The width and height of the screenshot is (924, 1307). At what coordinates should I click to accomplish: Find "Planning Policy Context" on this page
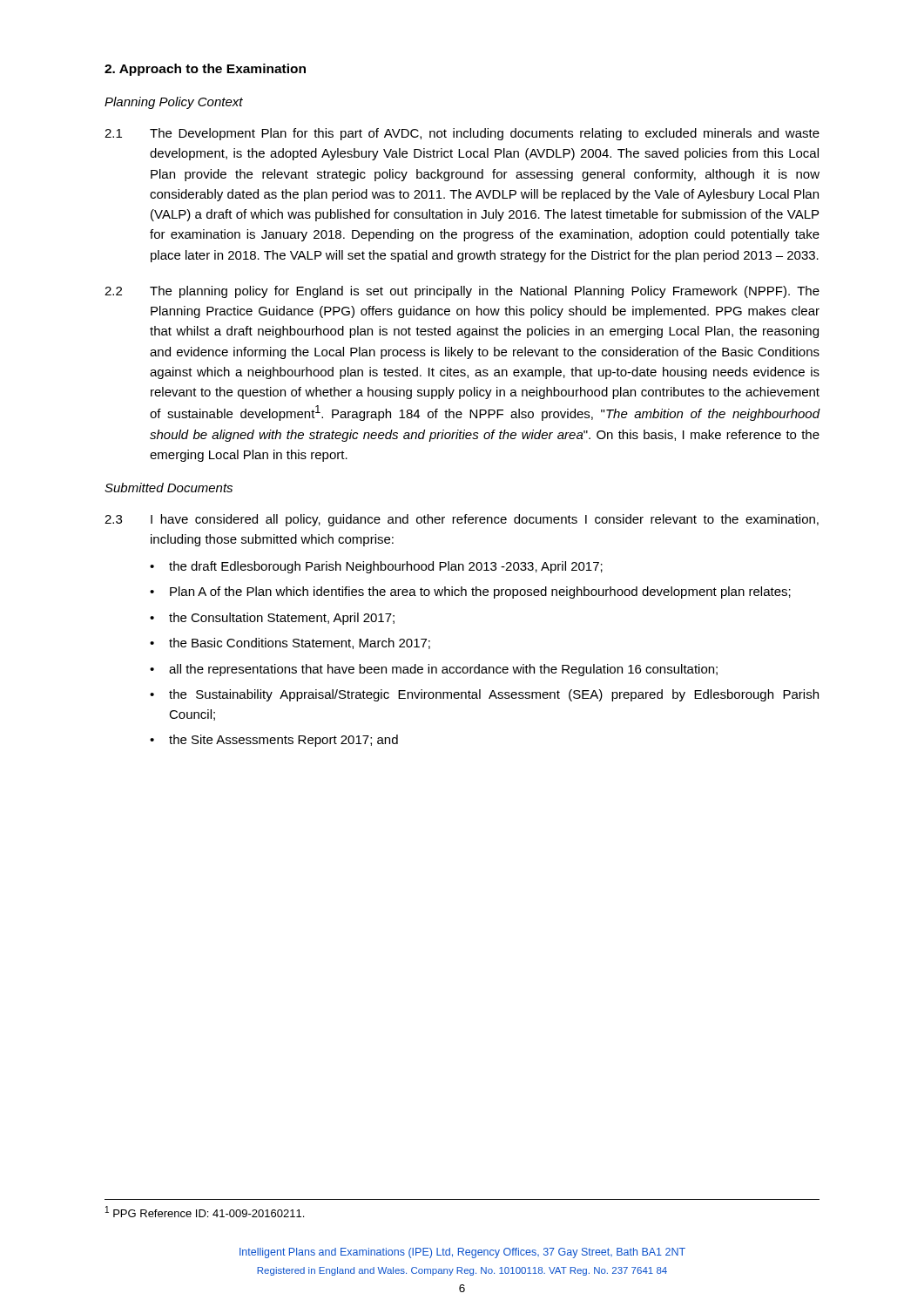point(173,101)
